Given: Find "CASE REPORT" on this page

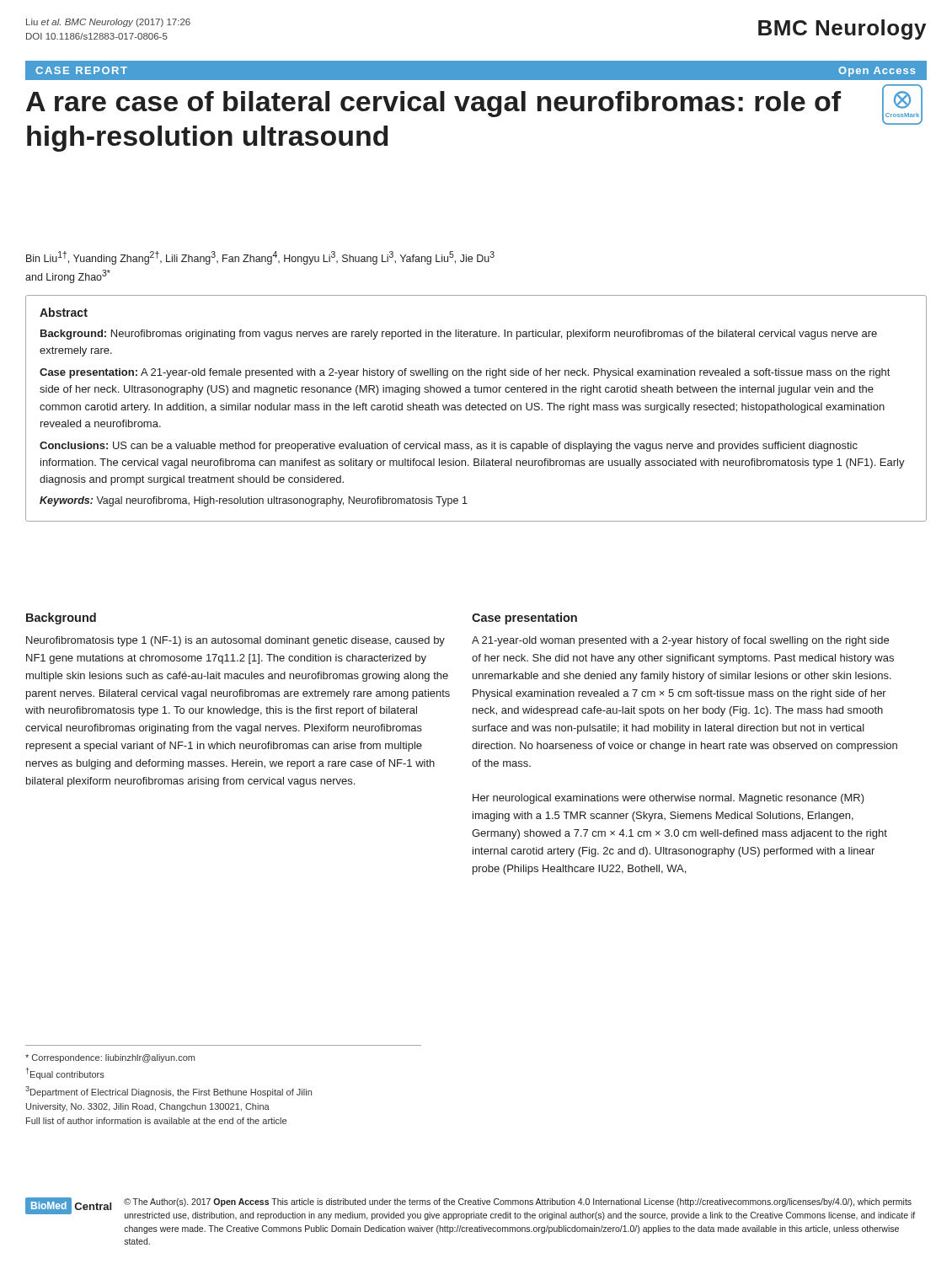Looking at the screenshot, I should (x=82, y=70).
